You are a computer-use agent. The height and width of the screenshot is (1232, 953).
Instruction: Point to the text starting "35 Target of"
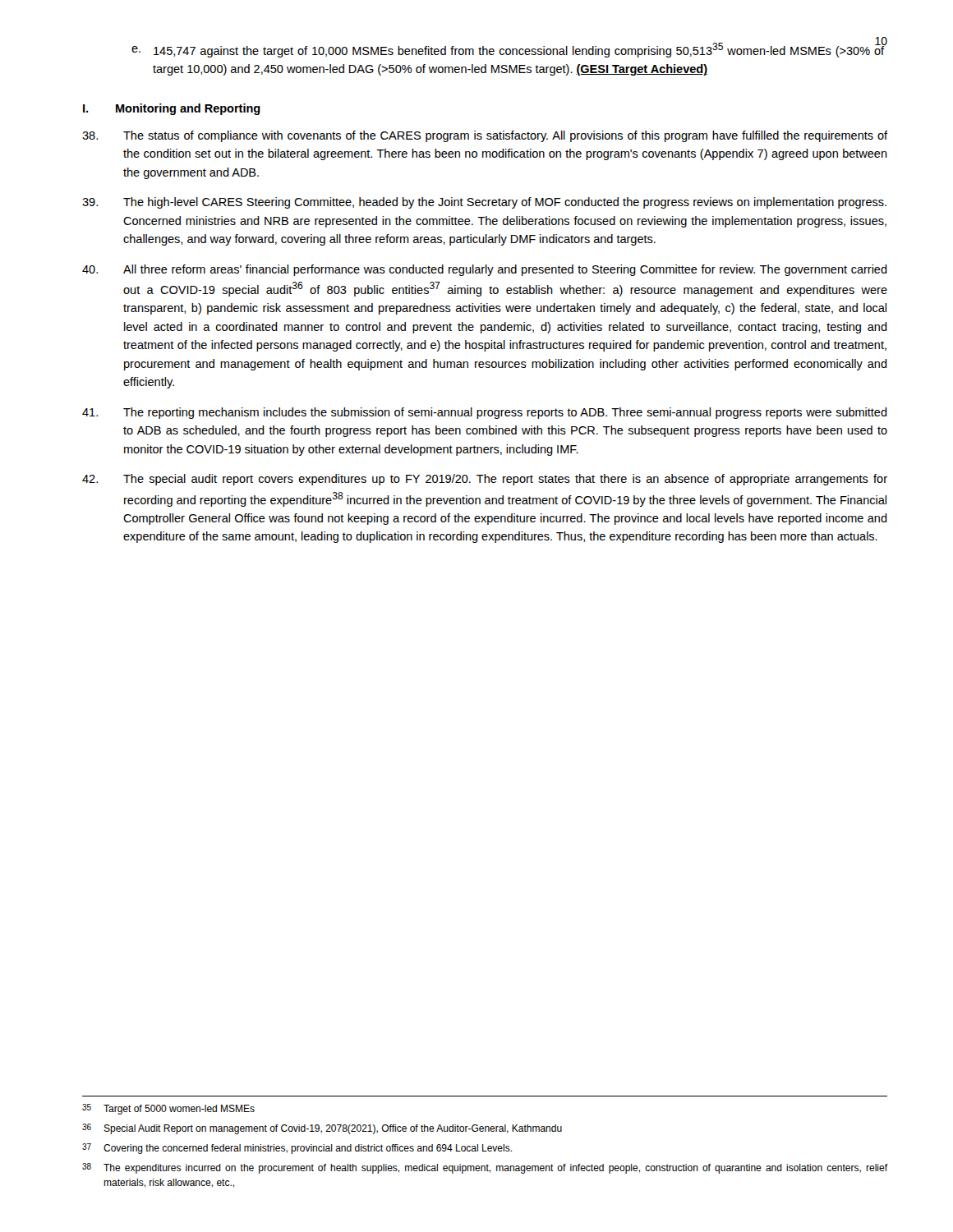[x=168, y=1109]
